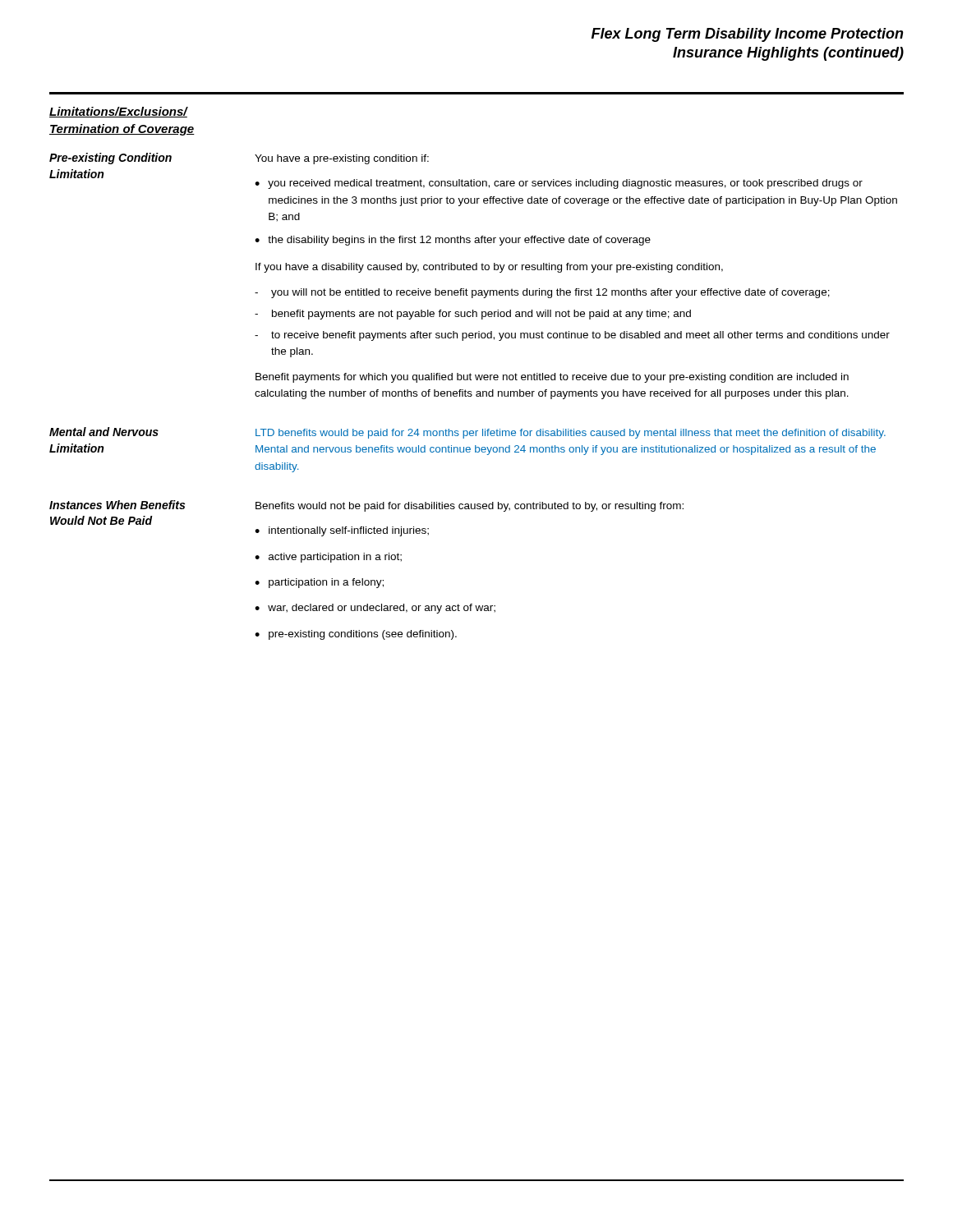Image resolution: width=953 pixels, height=1232 pixels.
Task: Where does it say "pre-existing conditions (see definition)."?
Action: (363, 634)
